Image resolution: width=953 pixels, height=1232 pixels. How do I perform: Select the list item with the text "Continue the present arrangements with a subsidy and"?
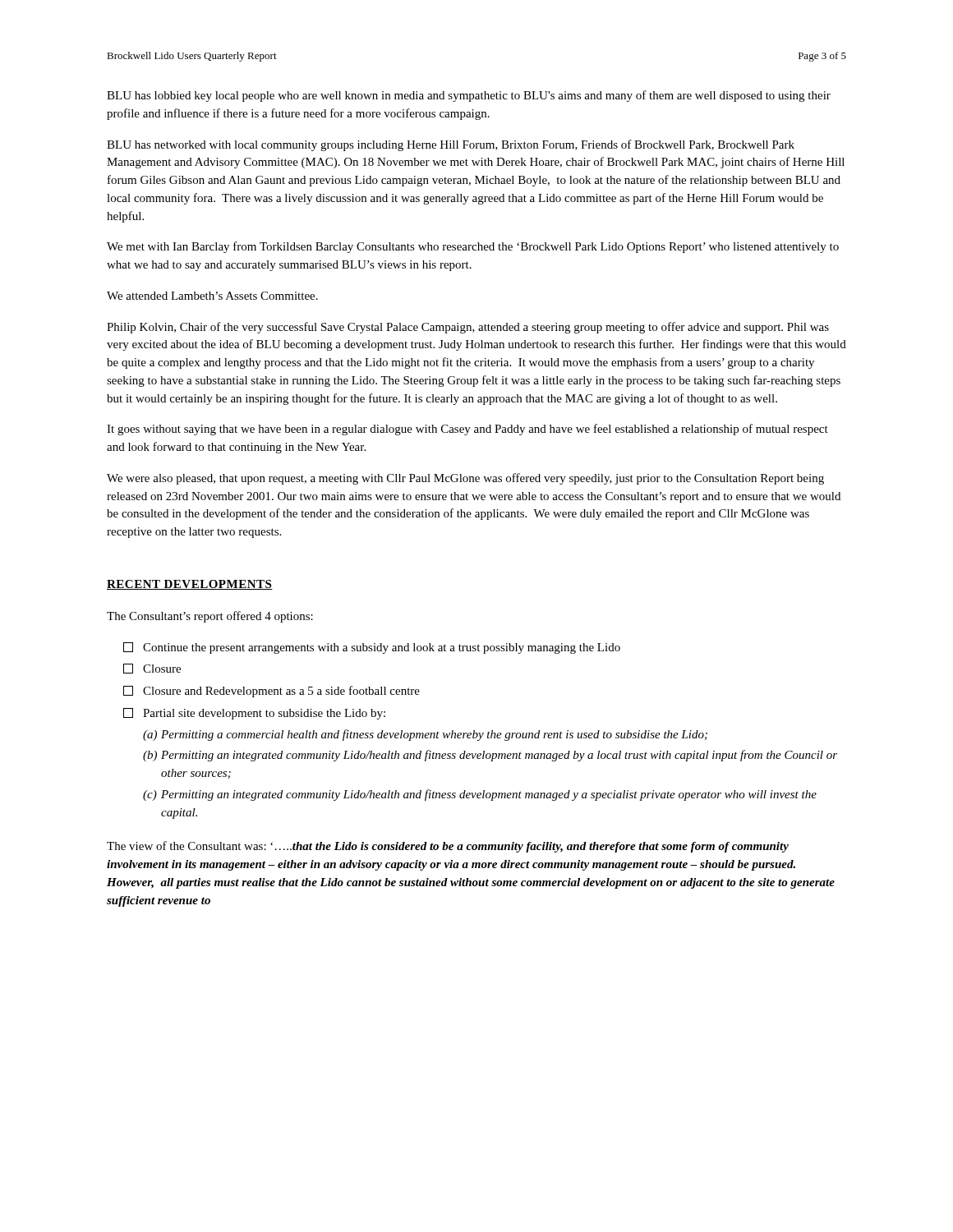372,647
